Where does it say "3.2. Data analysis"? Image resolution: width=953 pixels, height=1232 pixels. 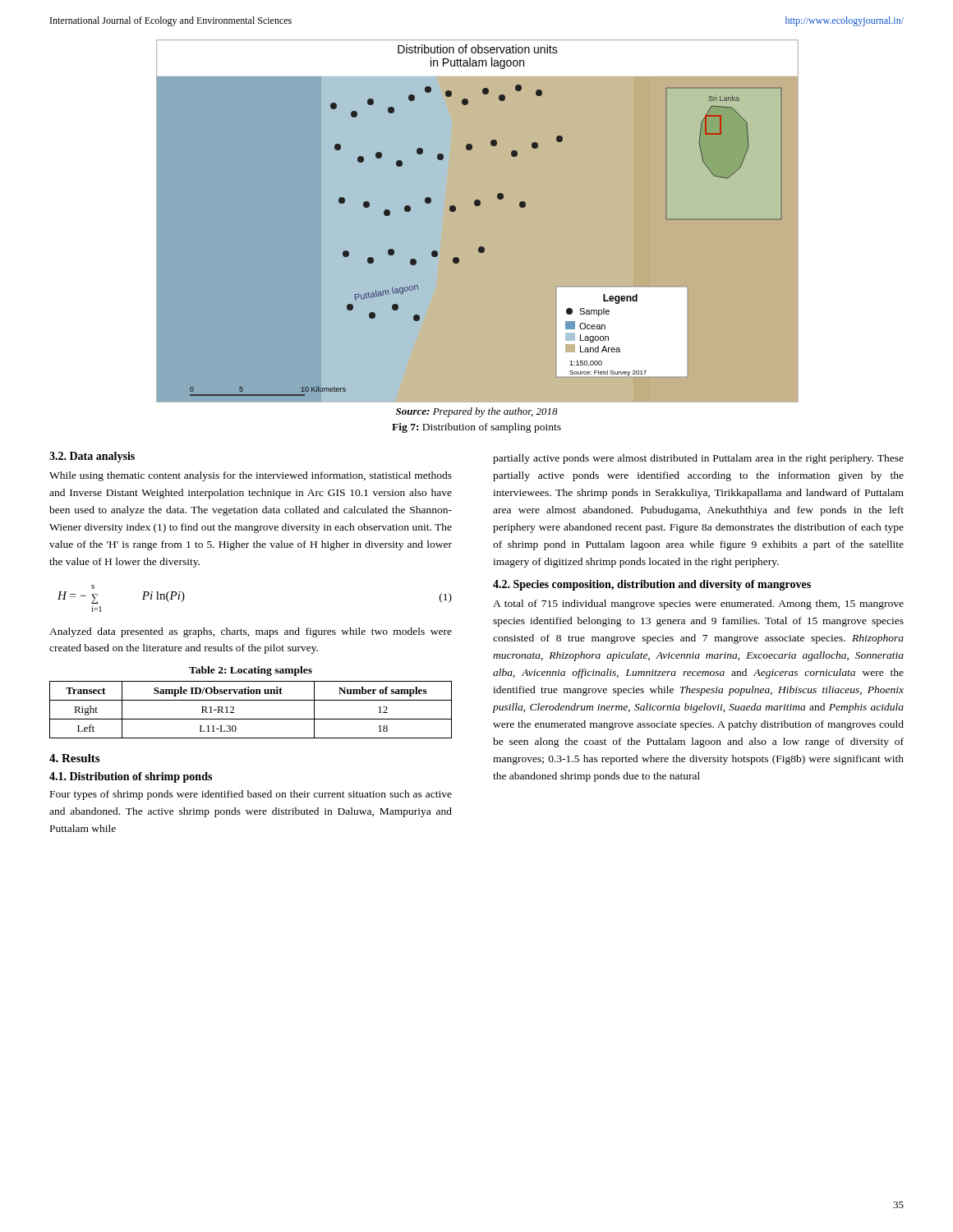(92, 456)
